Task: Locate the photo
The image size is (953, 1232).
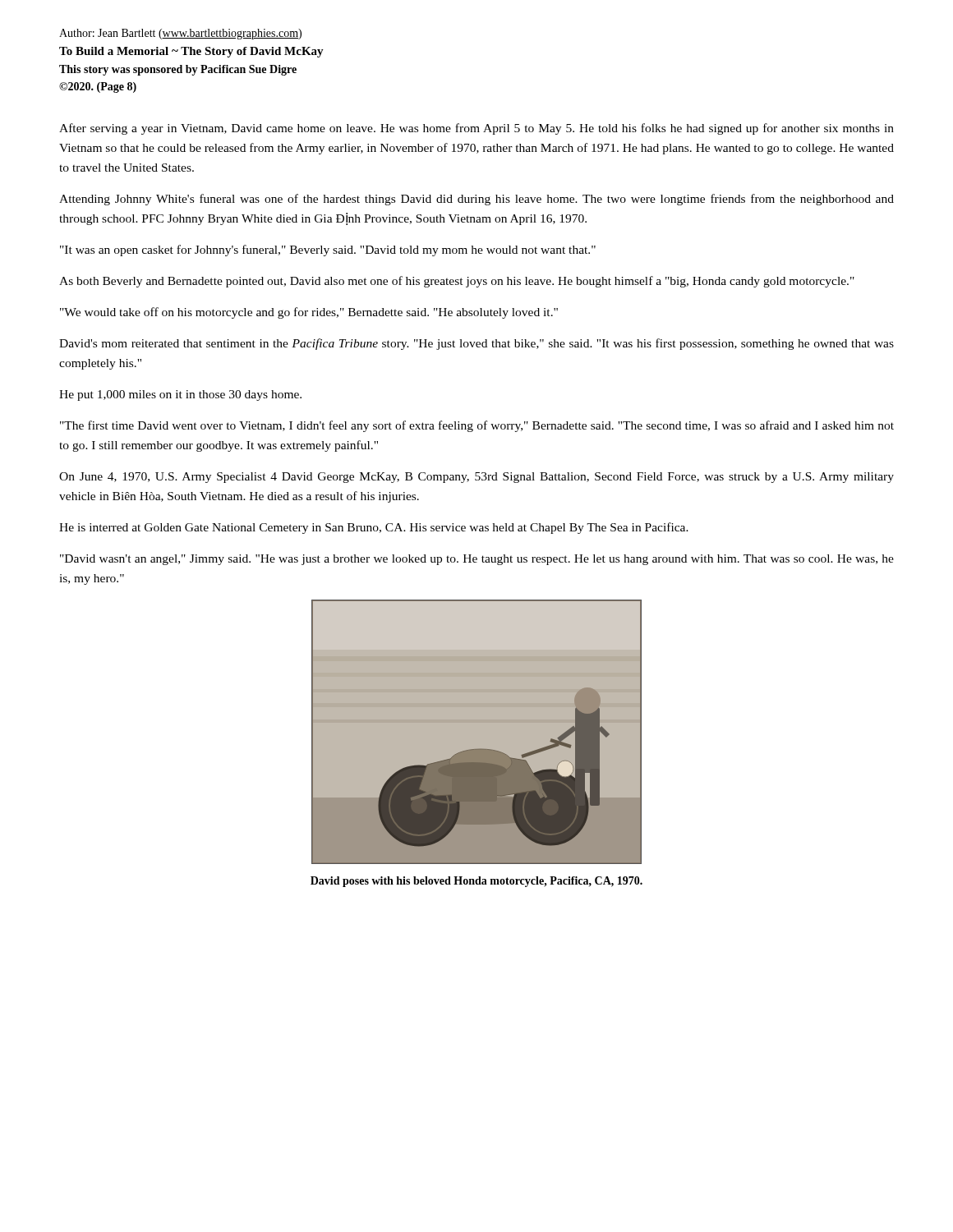Action: point(476,733)
